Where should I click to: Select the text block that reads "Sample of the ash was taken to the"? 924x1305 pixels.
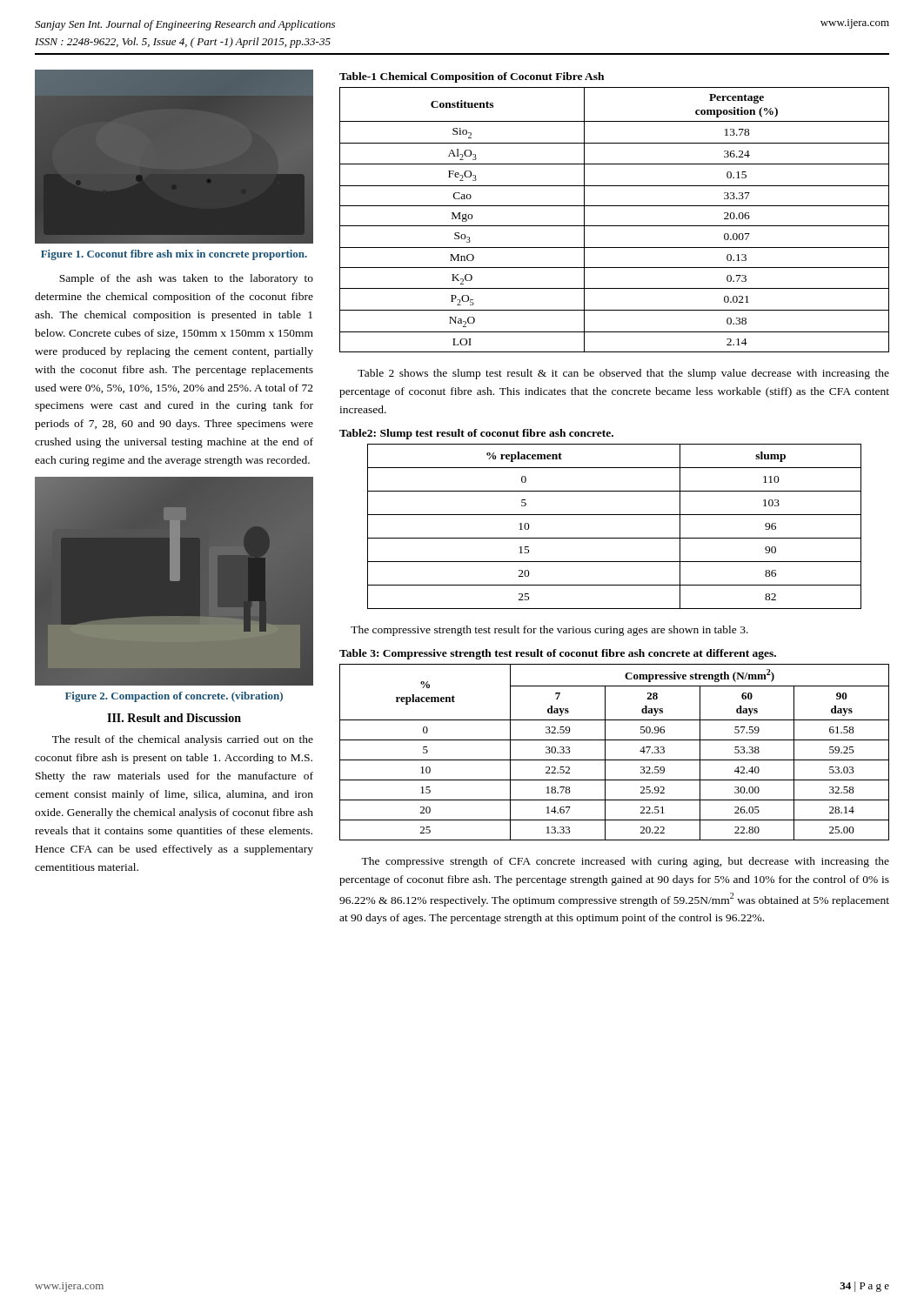(x=174, y=369)
